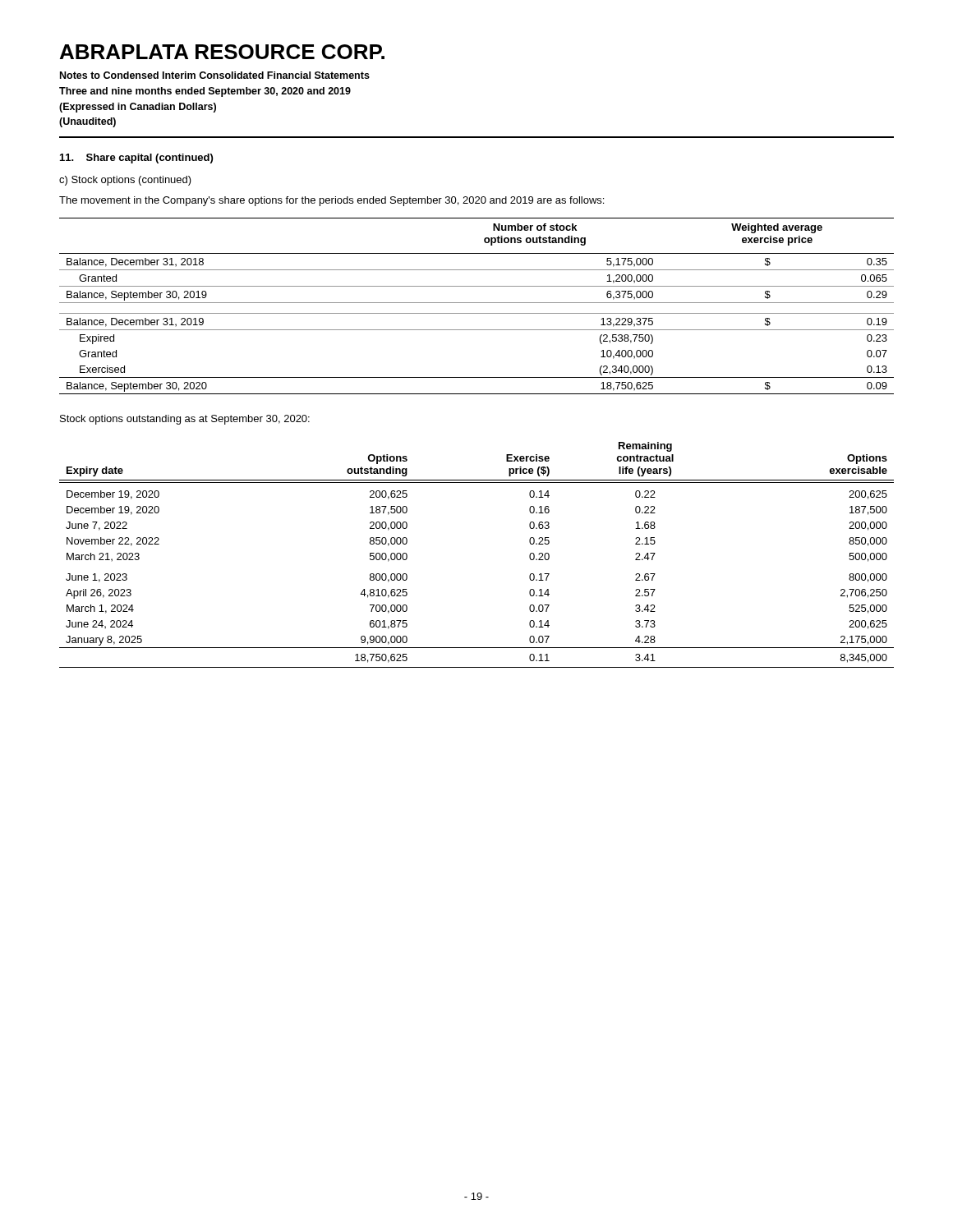Select the text that reads "c) Stock options (continued)"
The height and width of the screenshot is (1232, 953).
tap(125, 180)
